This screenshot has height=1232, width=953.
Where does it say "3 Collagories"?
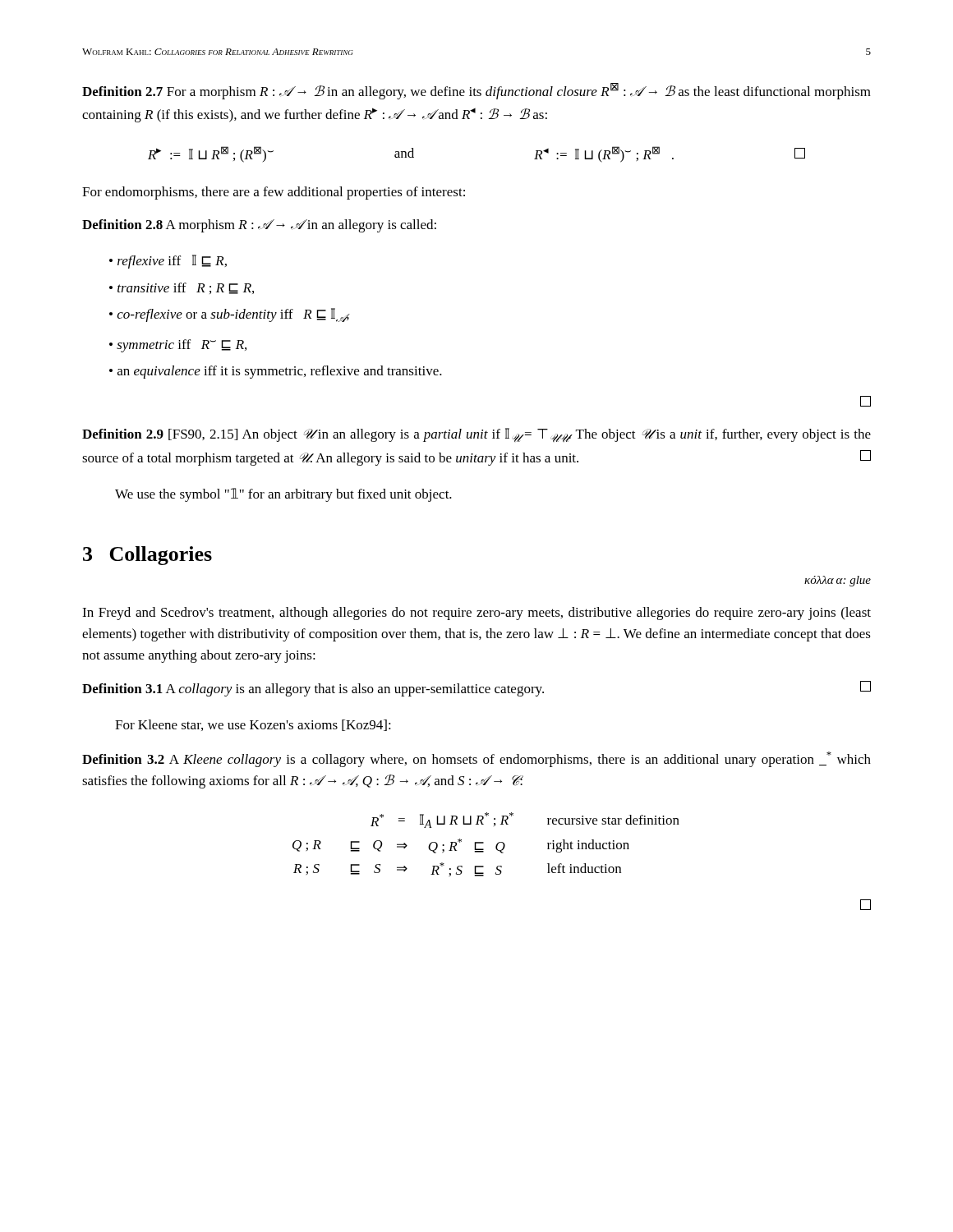point(147,554)
